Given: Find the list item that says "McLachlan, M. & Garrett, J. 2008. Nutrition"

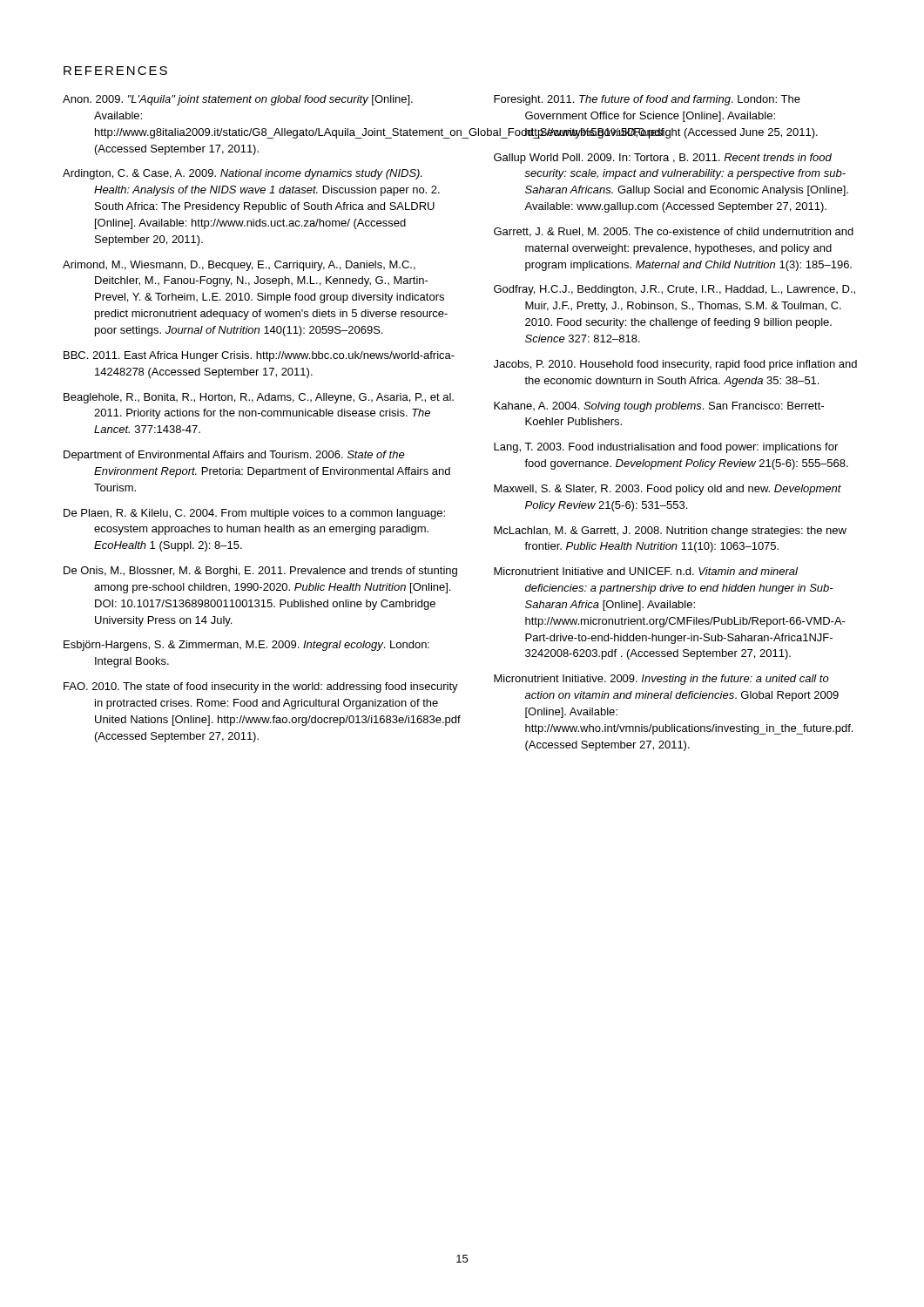Looking at the screenshot, I should 670,538.
